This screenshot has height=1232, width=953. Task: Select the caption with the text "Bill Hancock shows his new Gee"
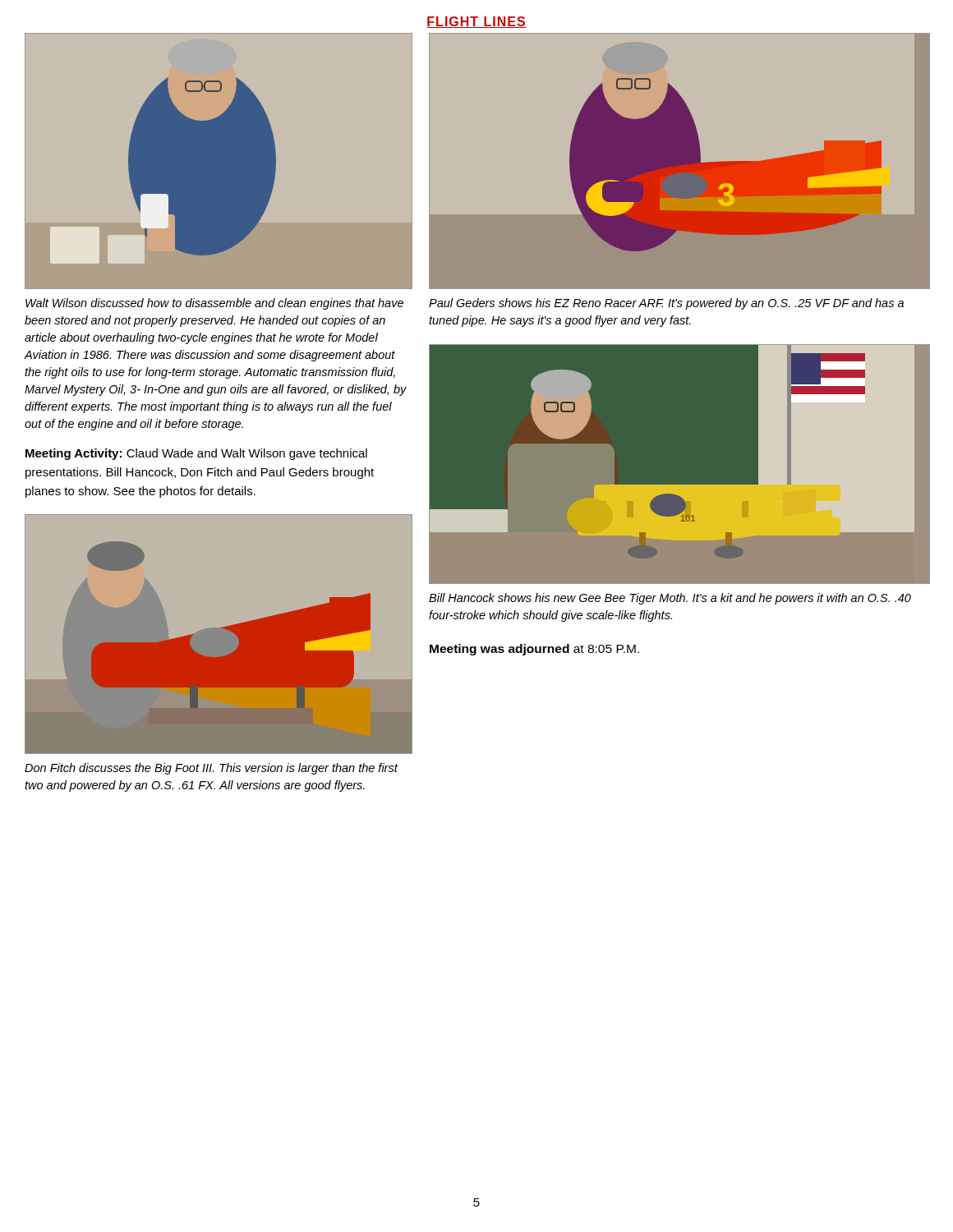click(x=670, y=607)
